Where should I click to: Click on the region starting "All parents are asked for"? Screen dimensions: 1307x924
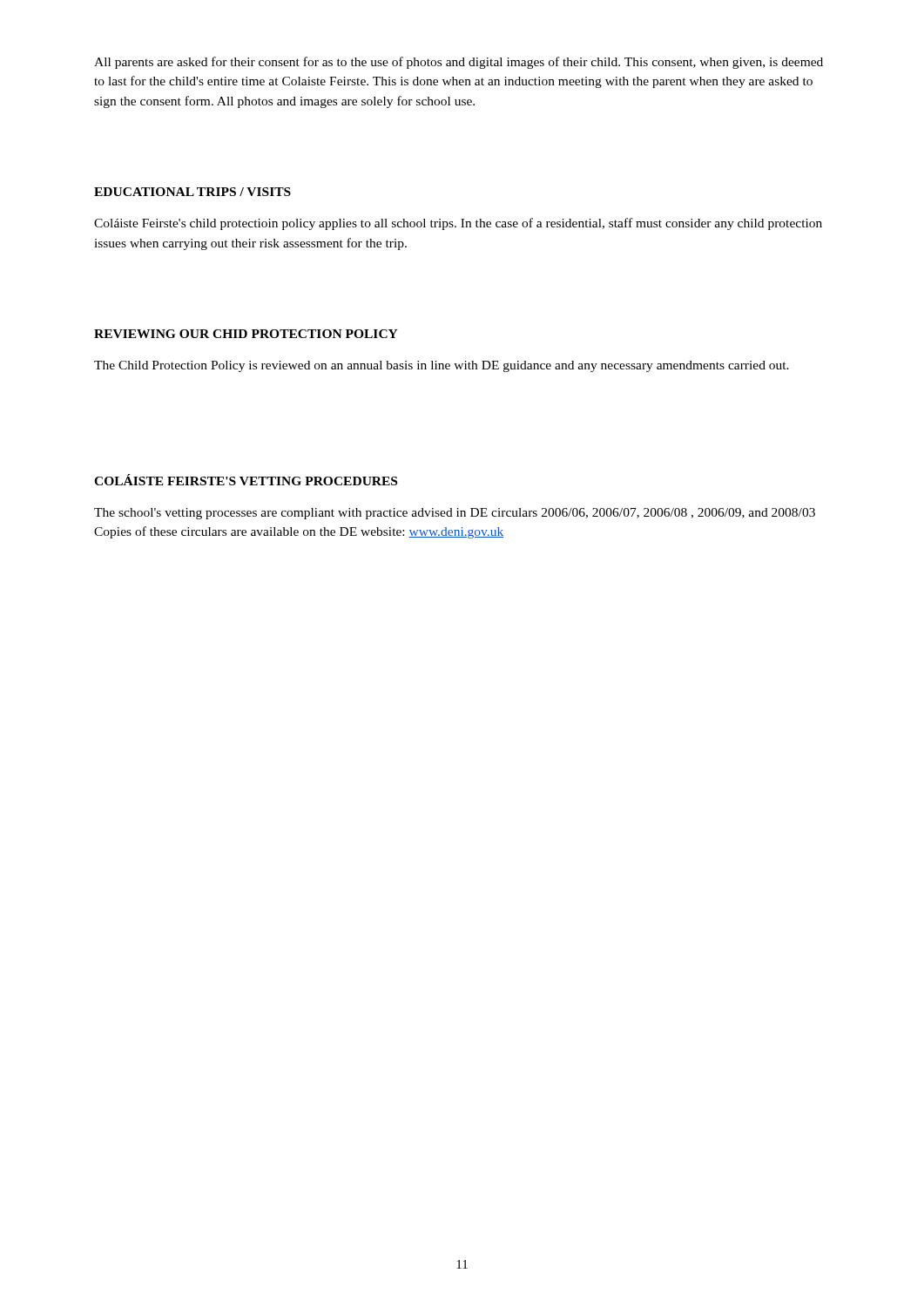(x=459, y=81)
